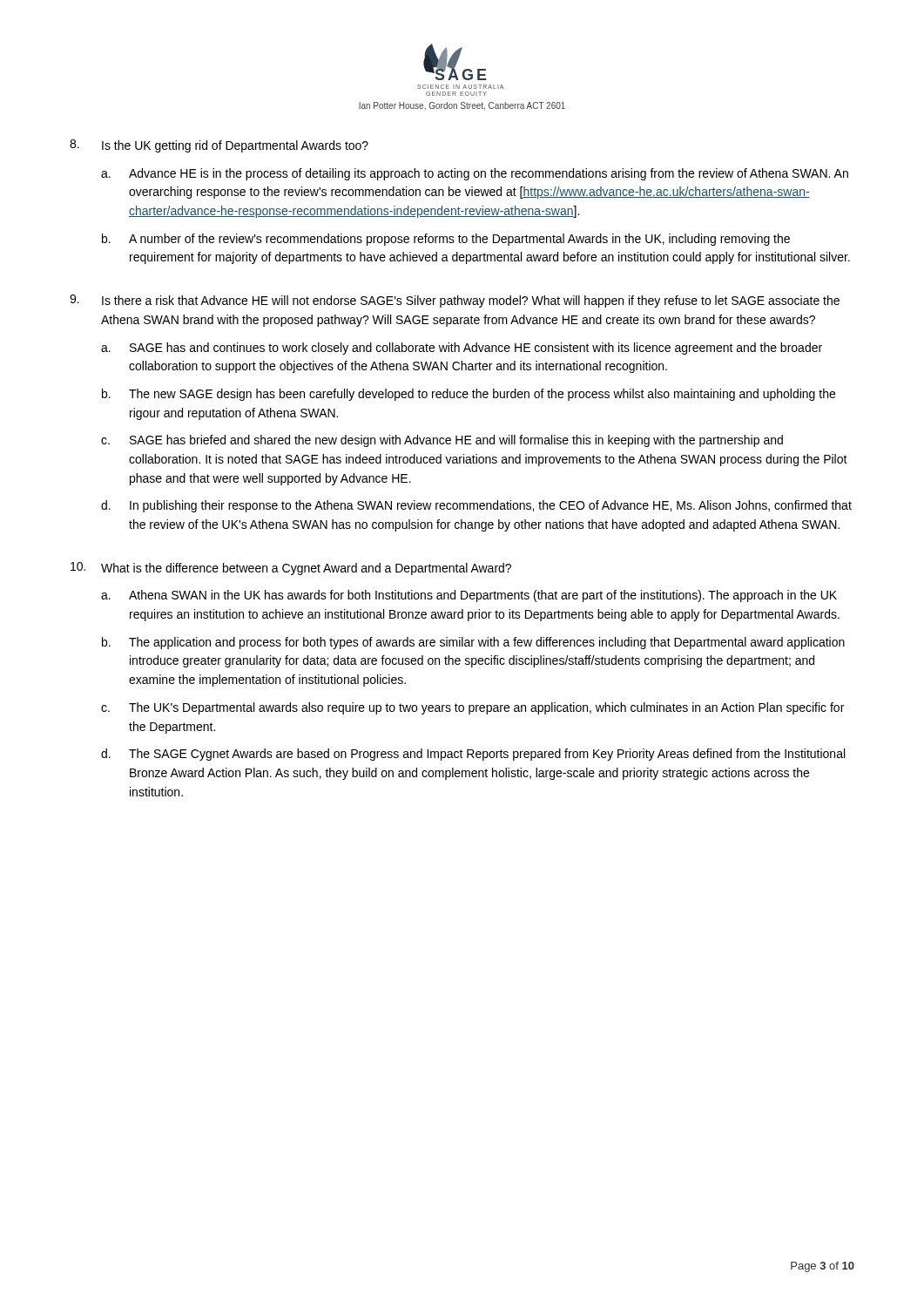
Task: Point to the block beginning "10. What is the difference between a"
Action: pos(291,569)
